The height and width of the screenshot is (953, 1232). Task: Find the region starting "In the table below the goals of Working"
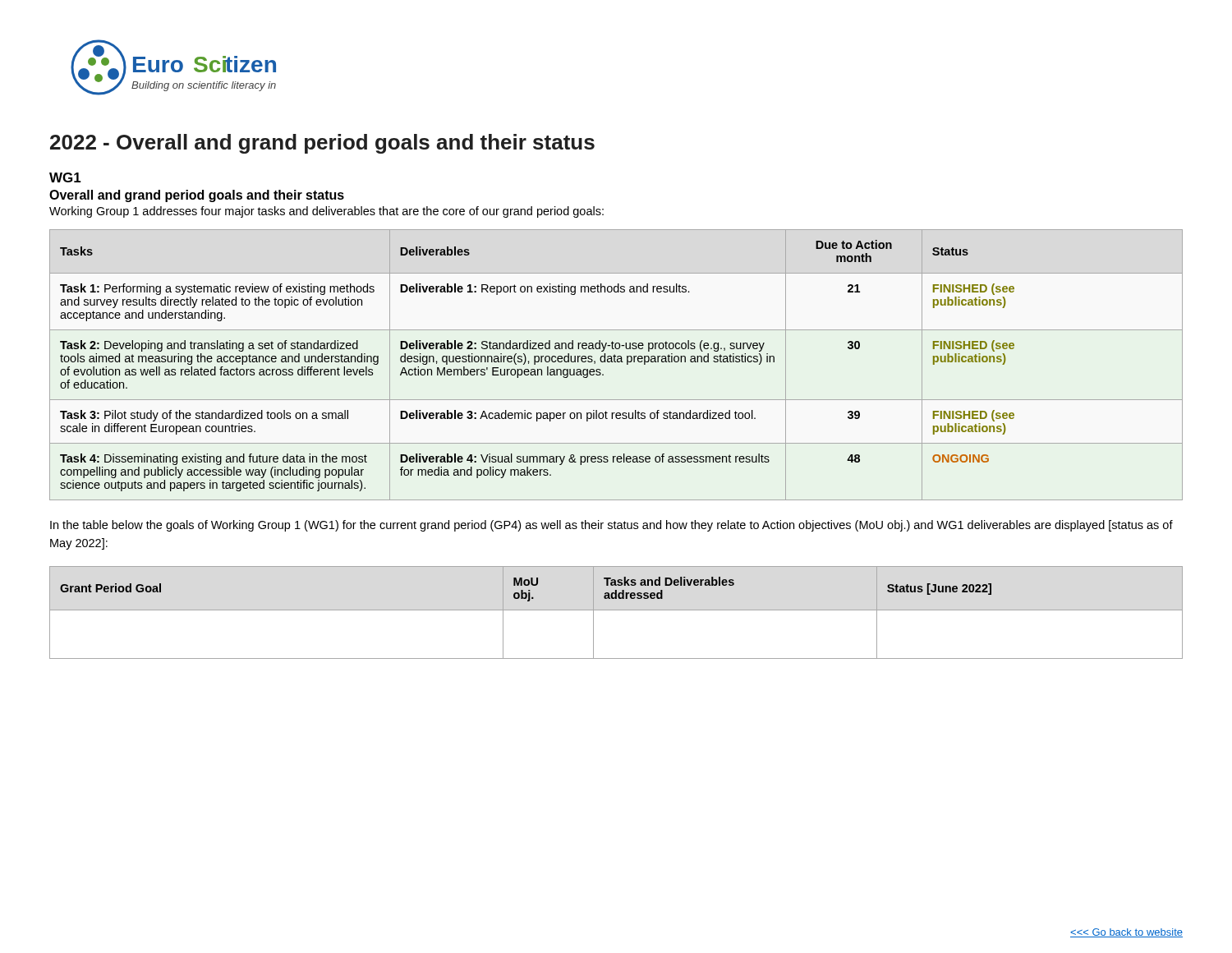click(x=611, y=534)
